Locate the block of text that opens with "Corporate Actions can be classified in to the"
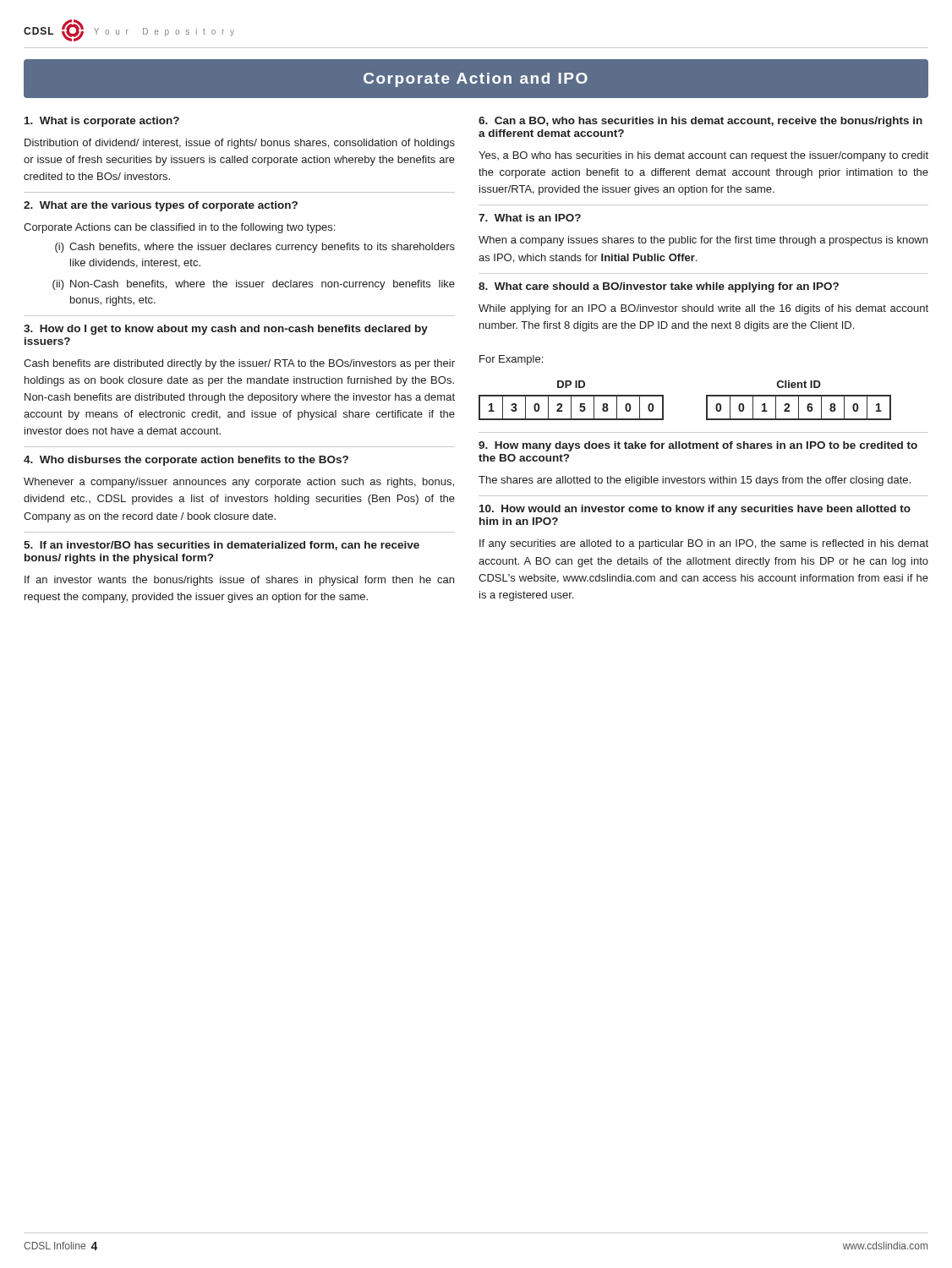 coord(180,227)
